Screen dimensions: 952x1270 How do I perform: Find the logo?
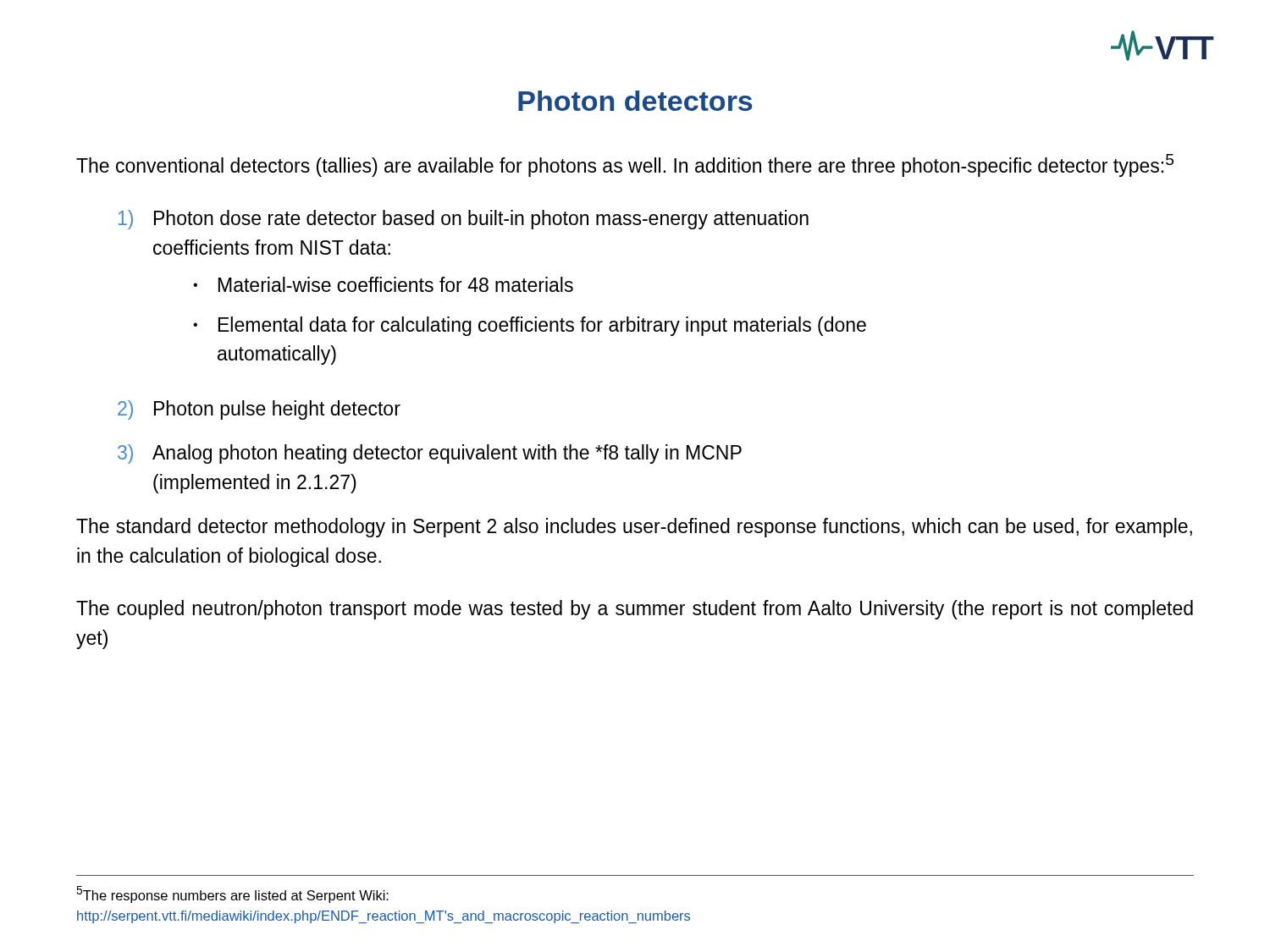tap(1170, 48)
